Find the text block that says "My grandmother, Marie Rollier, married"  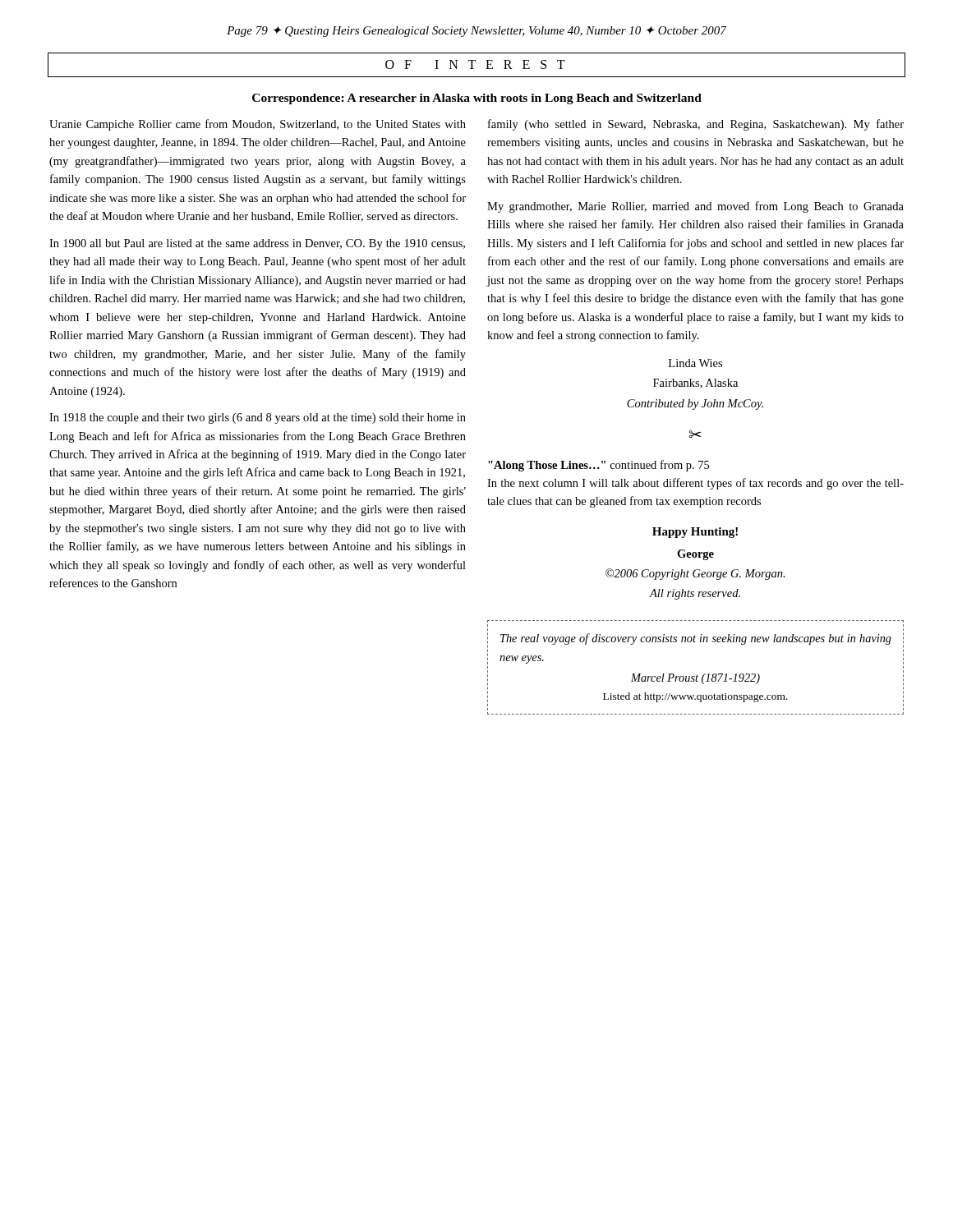(695, 271)
